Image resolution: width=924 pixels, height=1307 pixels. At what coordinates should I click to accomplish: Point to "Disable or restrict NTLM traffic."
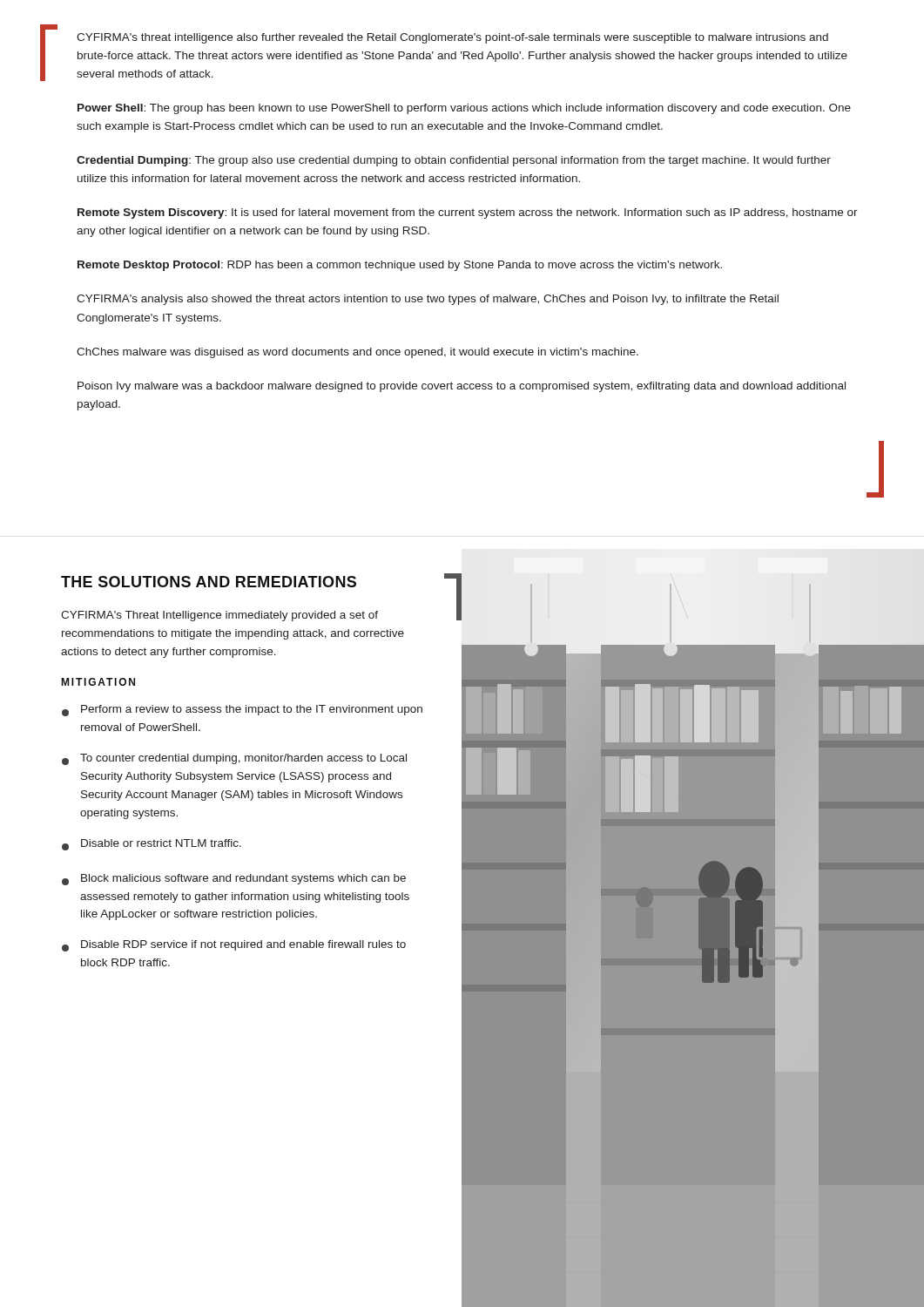click(x=151, y=846)
